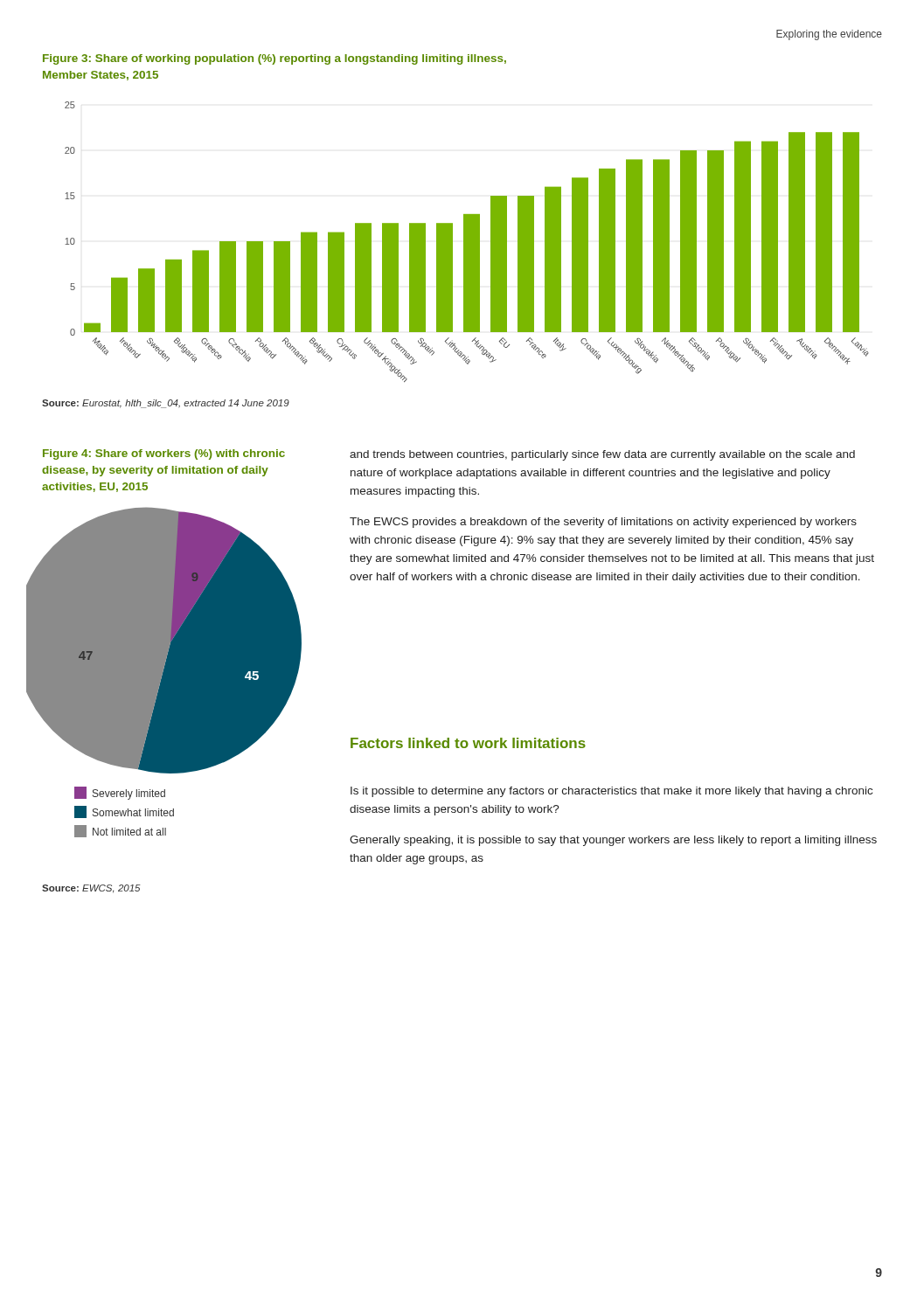Find the pie chart

pyautogui.click(x=184, y=682)
